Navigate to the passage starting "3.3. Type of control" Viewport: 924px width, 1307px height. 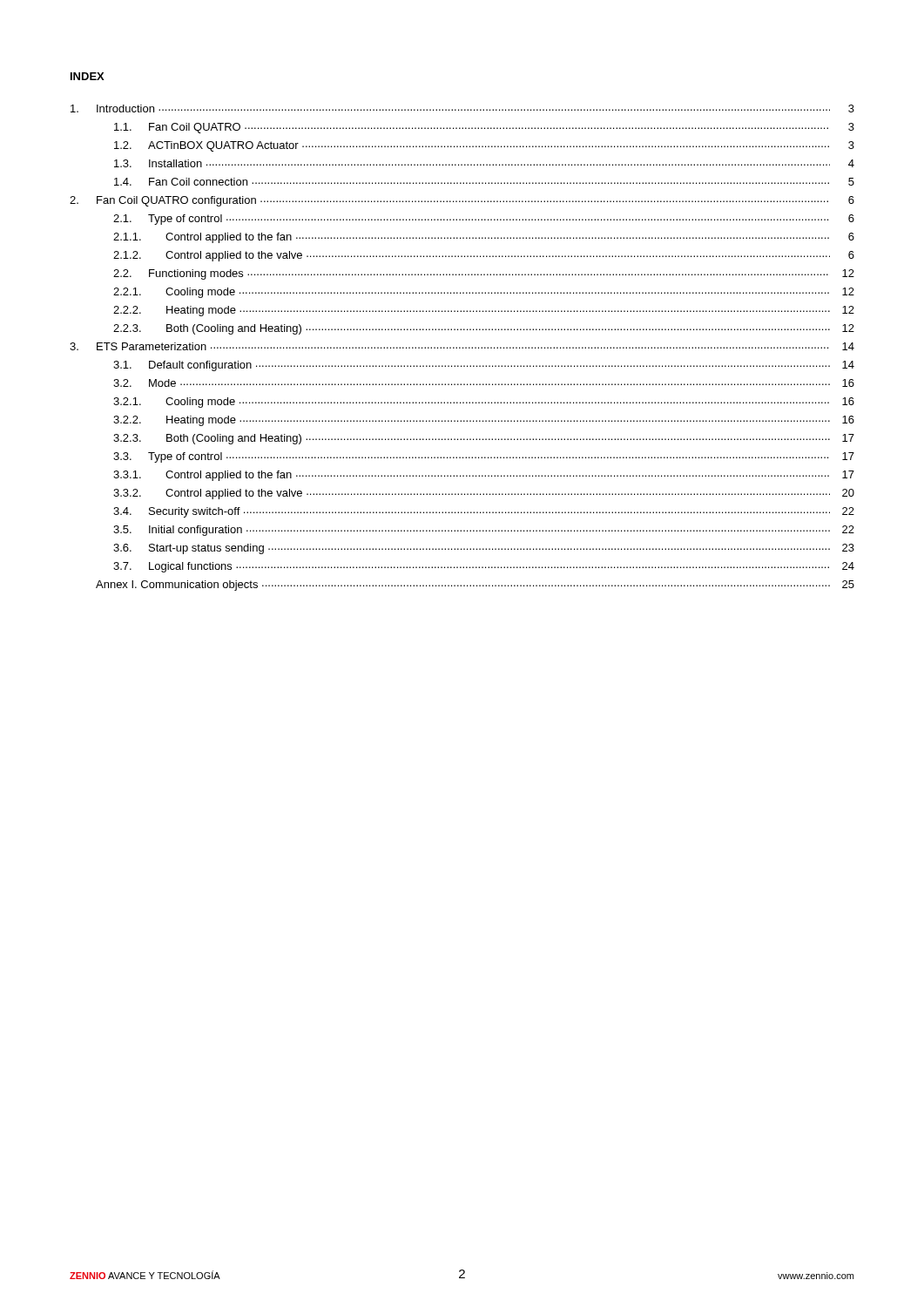(462, 455)
